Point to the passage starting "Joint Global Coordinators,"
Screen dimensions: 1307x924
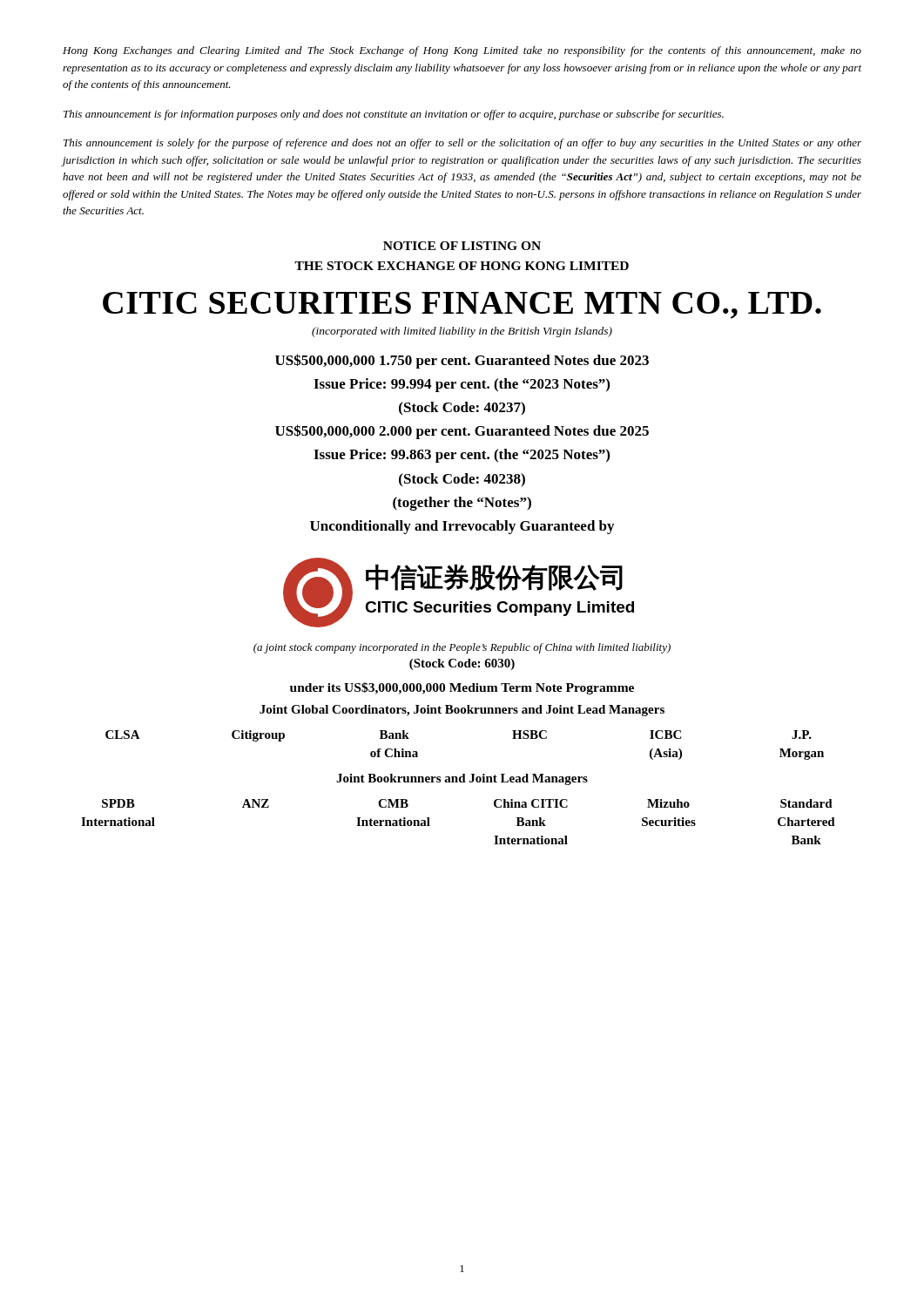462,709
